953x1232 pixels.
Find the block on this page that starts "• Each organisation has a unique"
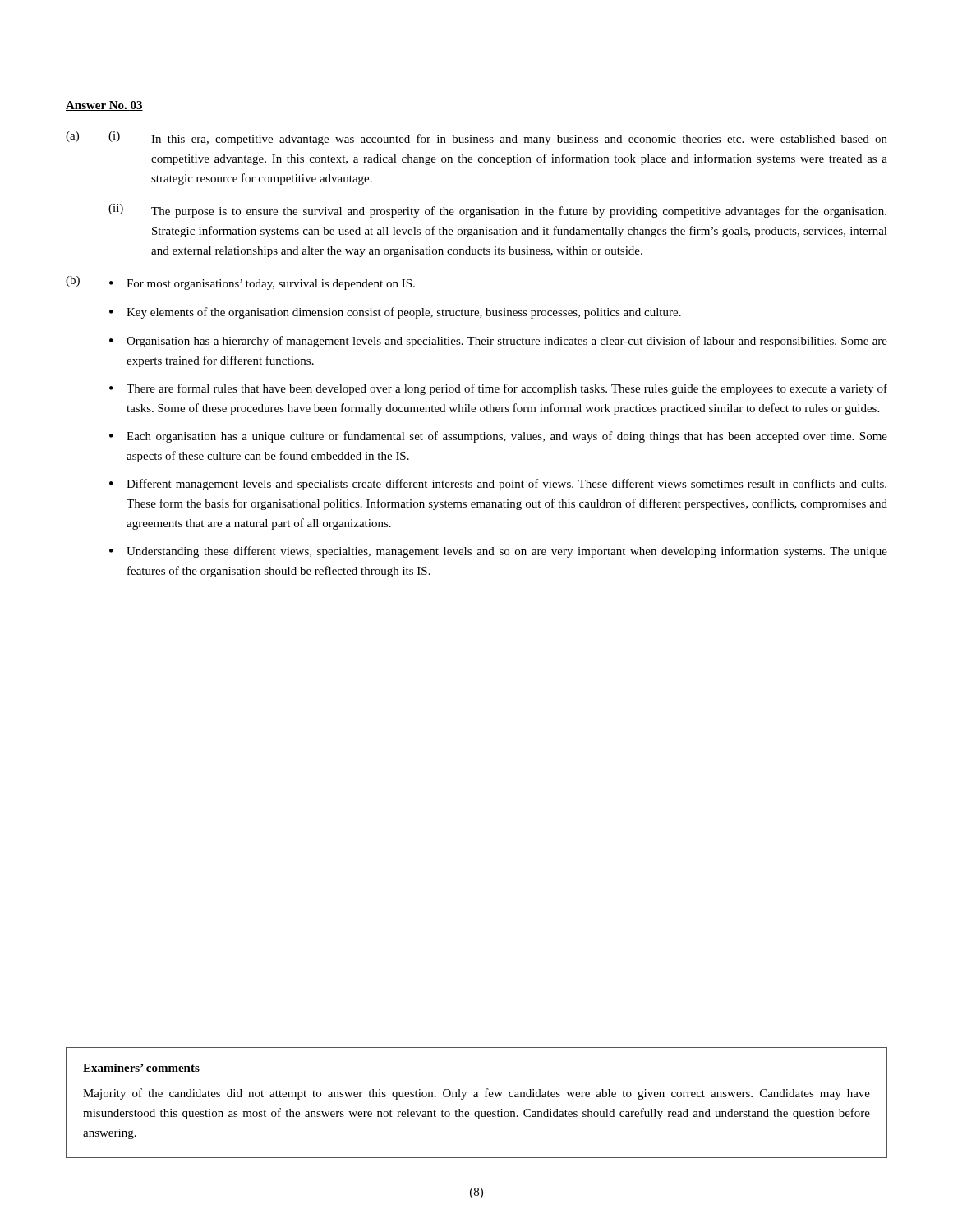tap(498, 446)
